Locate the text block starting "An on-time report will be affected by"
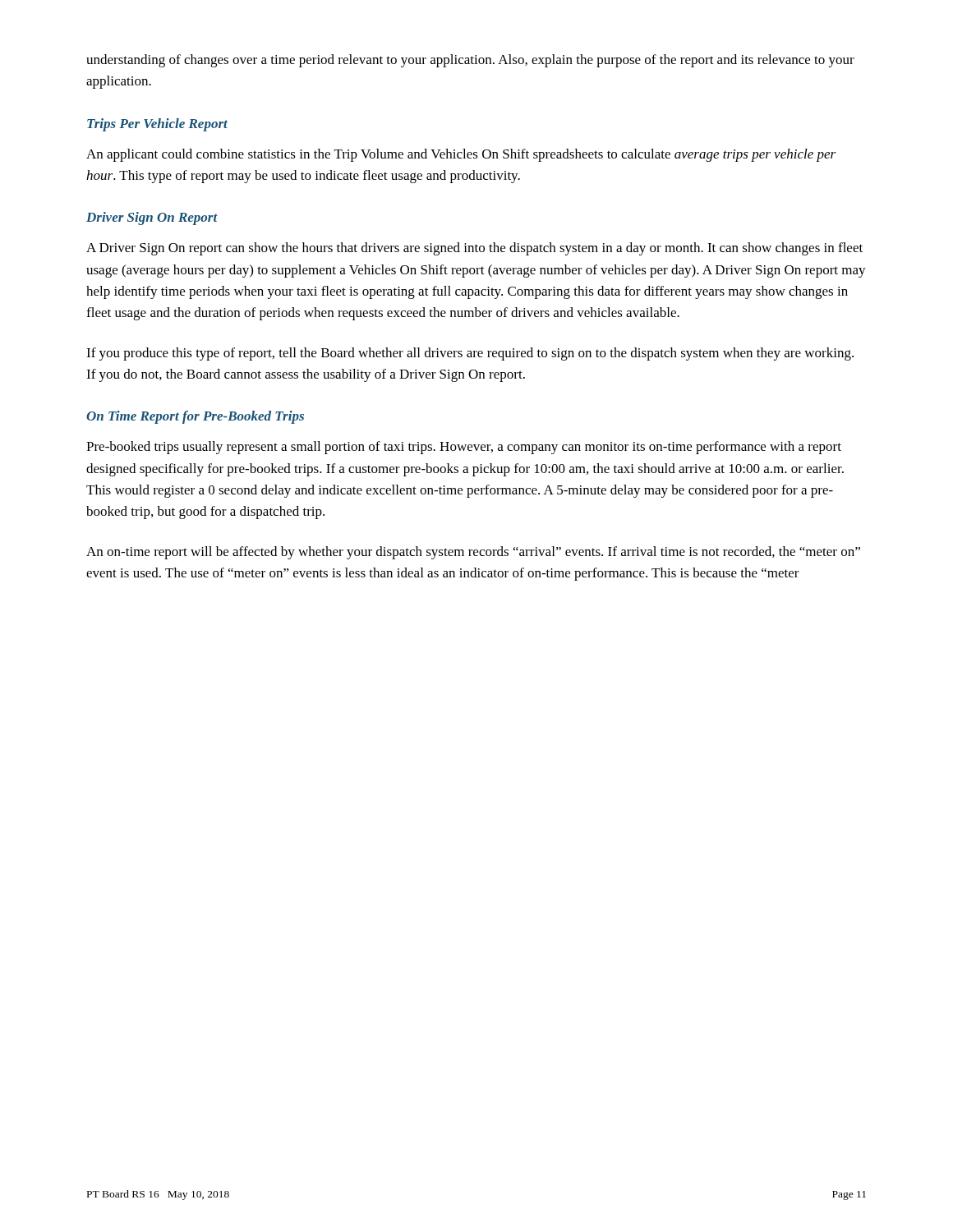This screenshot has height=1232, width=953. (474, 562)
